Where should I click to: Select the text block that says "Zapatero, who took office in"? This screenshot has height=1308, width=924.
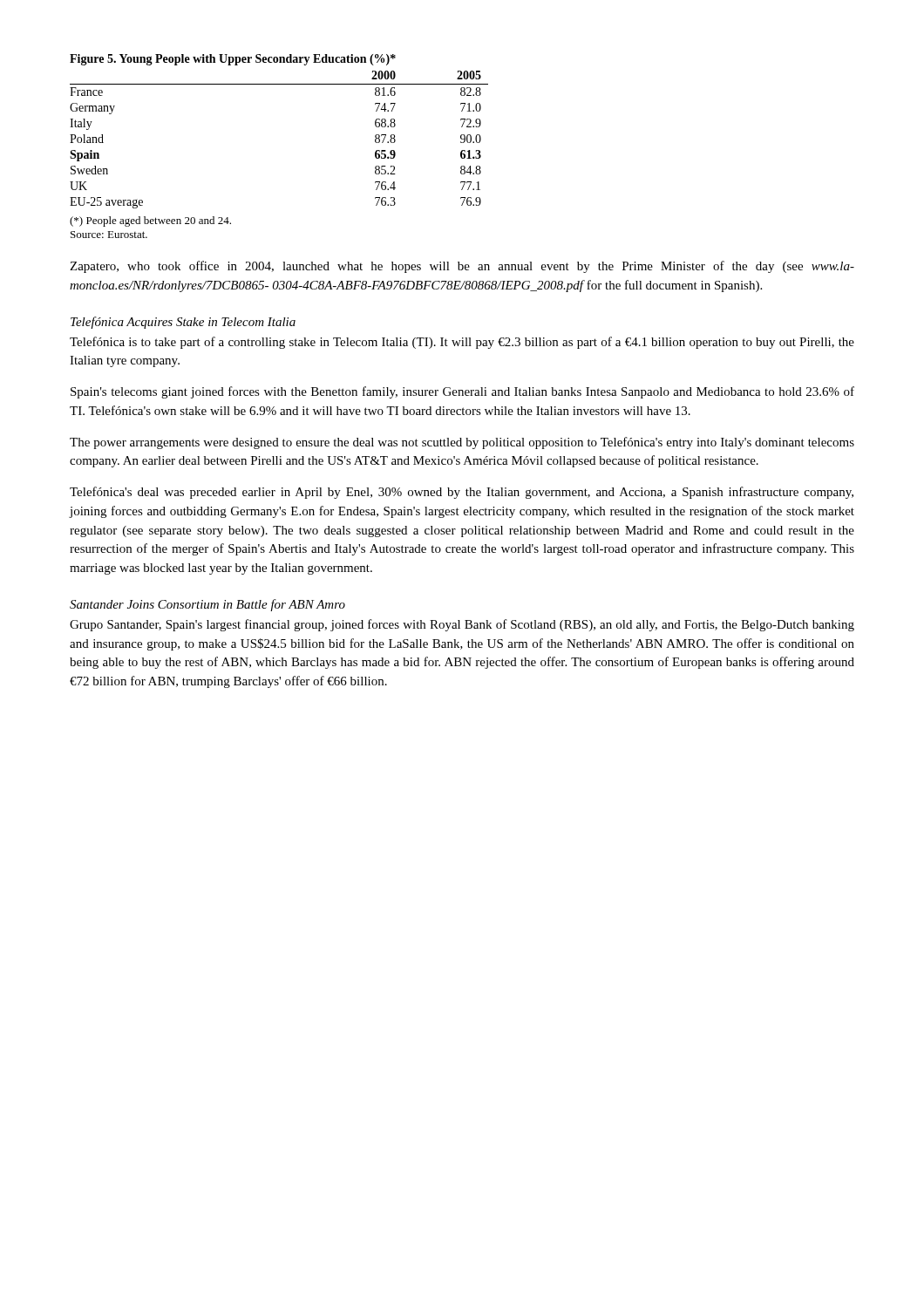pyautogui.click(x=462, y=275)
